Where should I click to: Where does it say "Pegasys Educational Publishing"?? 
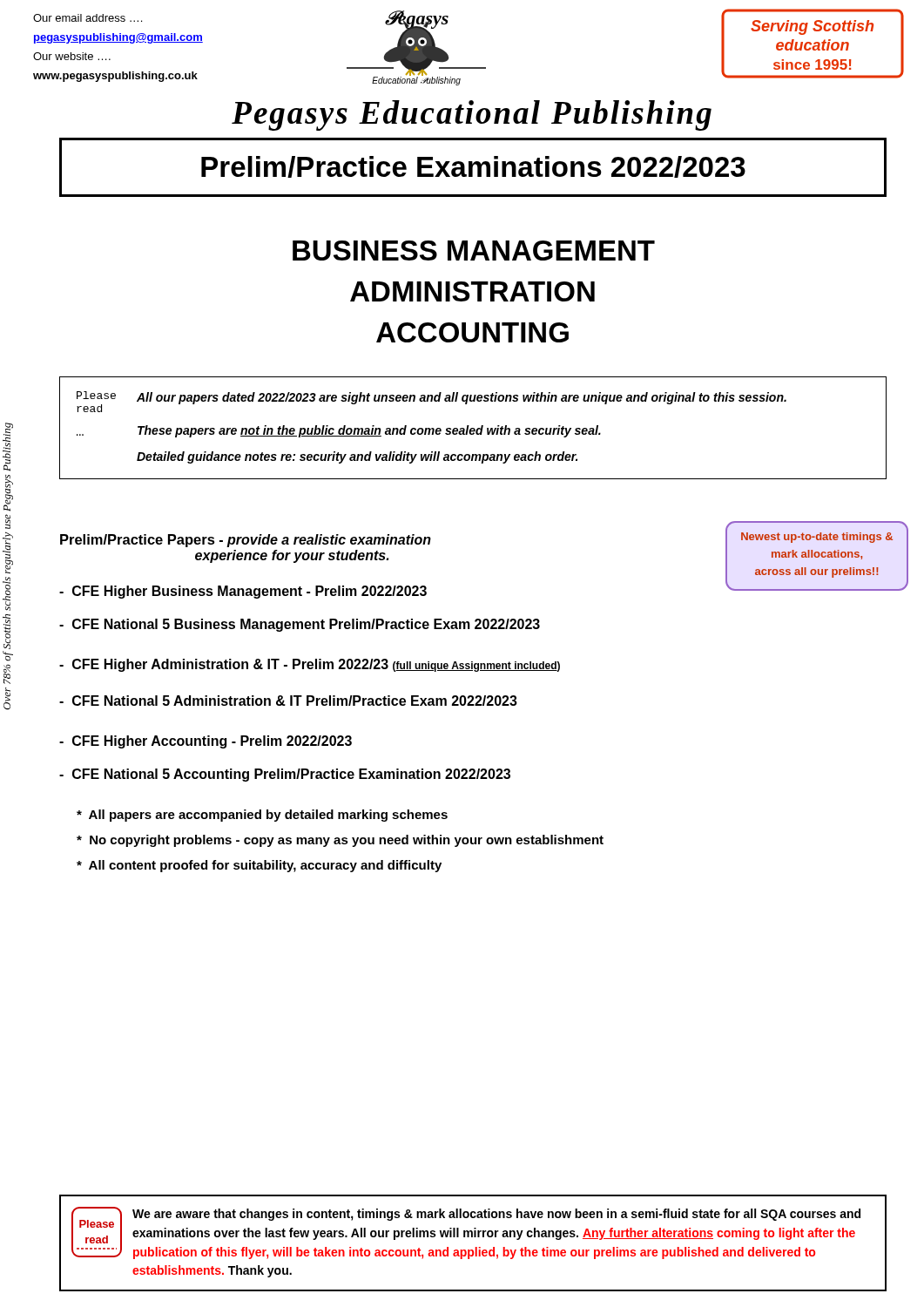473,113
